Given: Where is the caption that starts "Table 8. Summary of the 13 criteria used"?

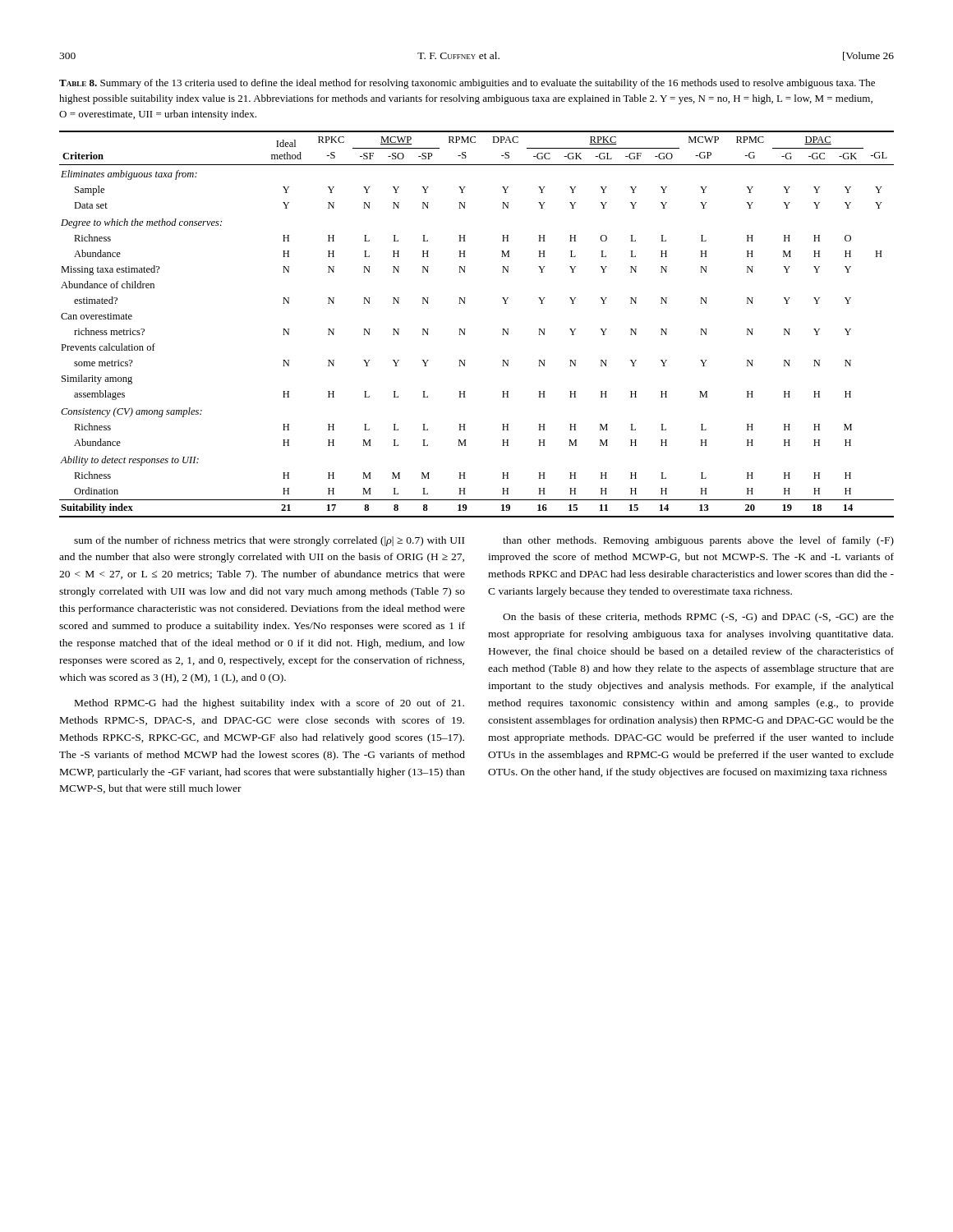Looking at the screenshot, I should pyautogui.click(x=467, y=98).
